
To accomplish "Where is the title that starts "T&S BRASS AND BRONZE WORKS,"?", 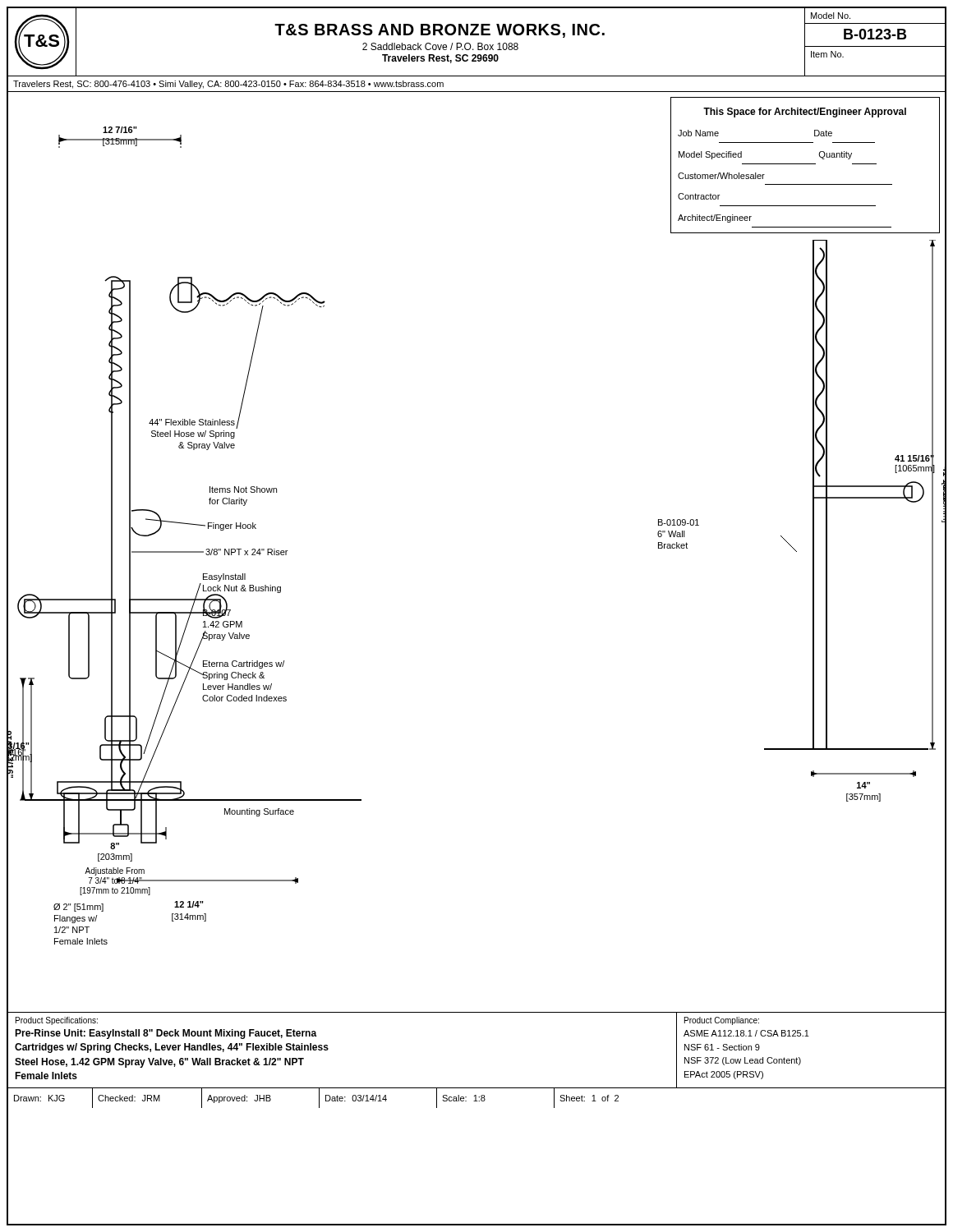I will pyautogui.click(x=440, y=42).
